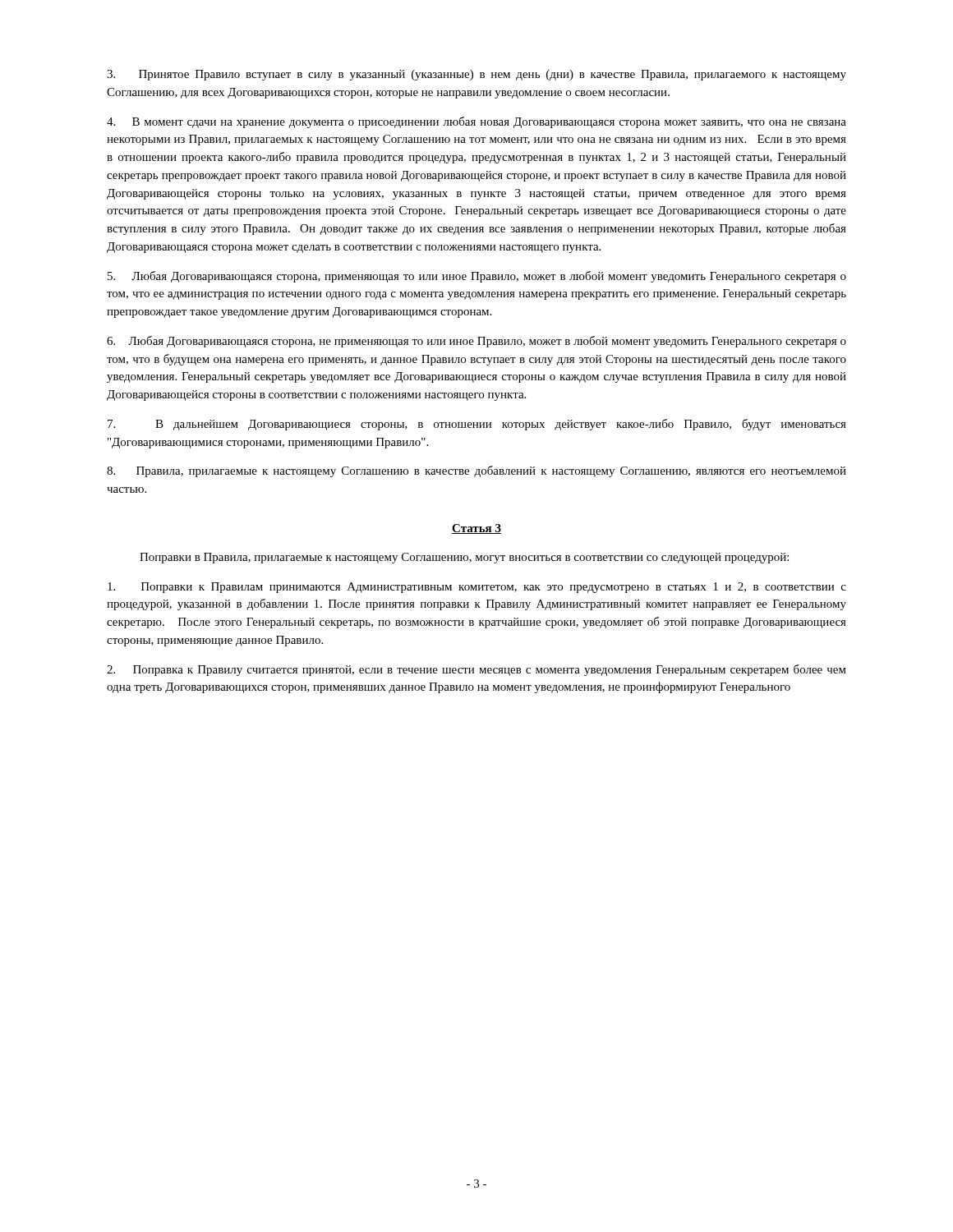Locate the passage starting "Правила, прилагаемые к настоящему Соглашению в"
This screenshot has height=1232, width=953.
click(x=476, y=480)
